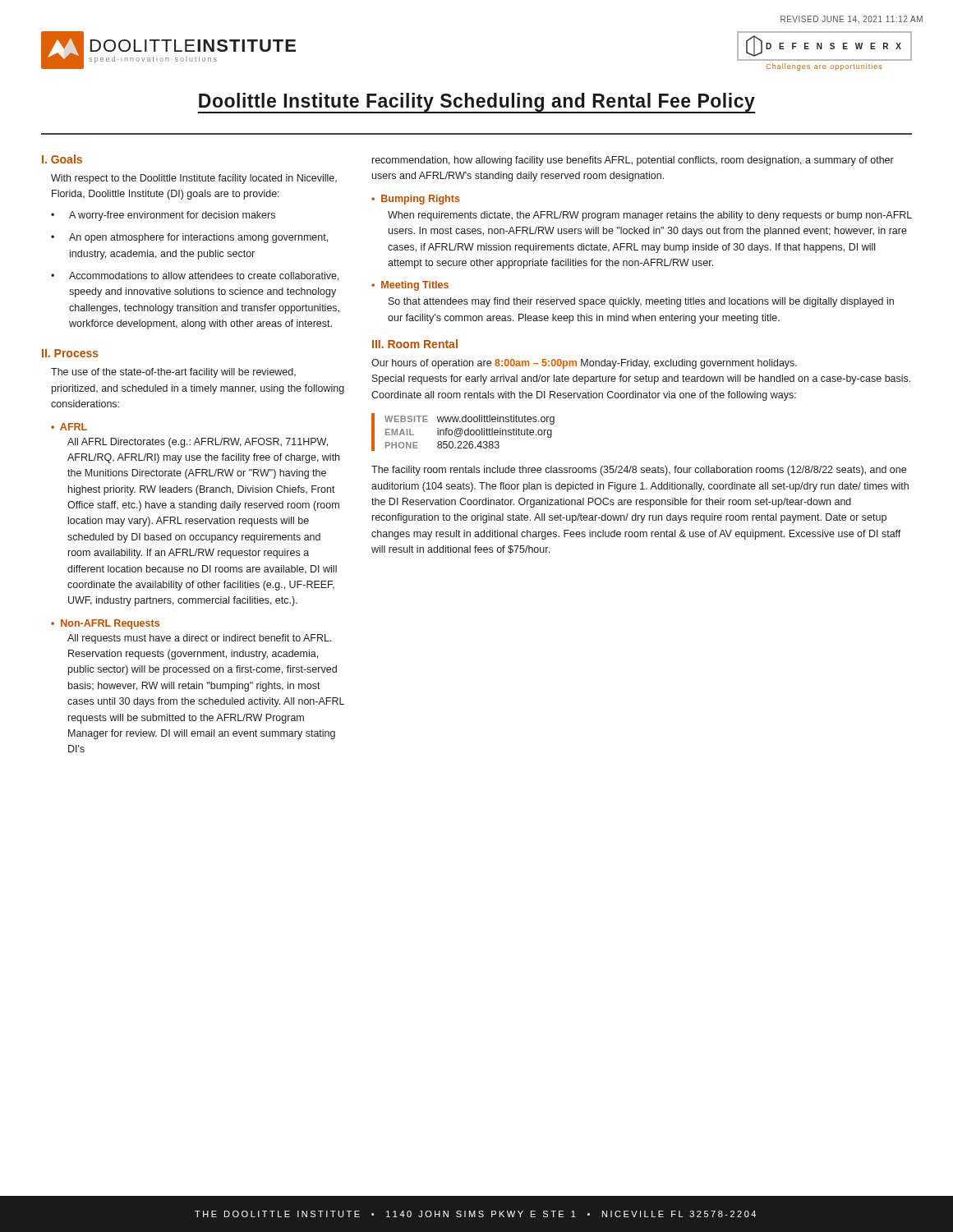
Task: Point to the region starting "The use of the state-of-the-art facility will be"
Action: tap(198, 388)
